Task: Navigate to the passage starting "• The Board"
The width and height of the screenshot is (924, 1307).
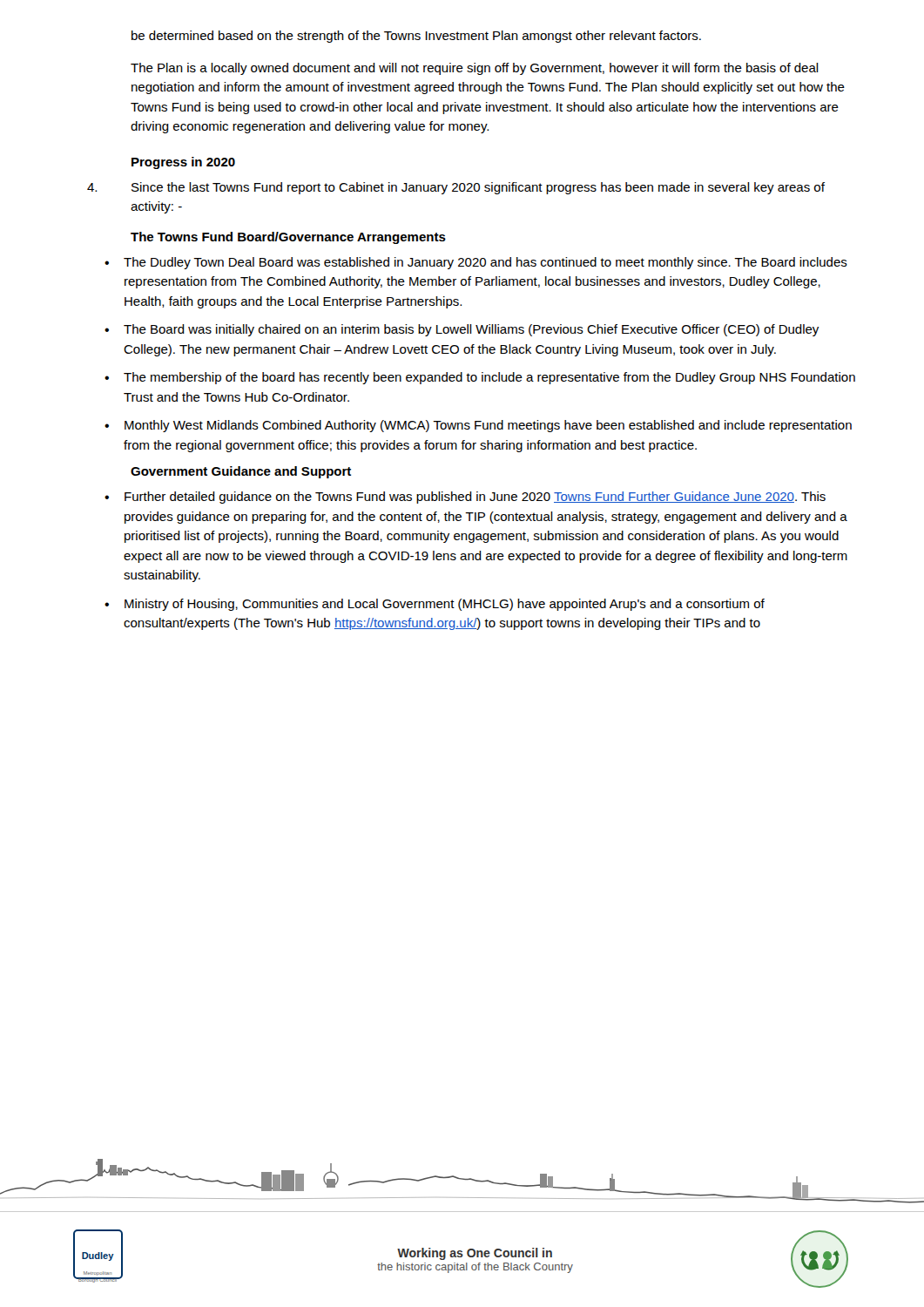Action: pyautogui.click(x=484, y=339)
